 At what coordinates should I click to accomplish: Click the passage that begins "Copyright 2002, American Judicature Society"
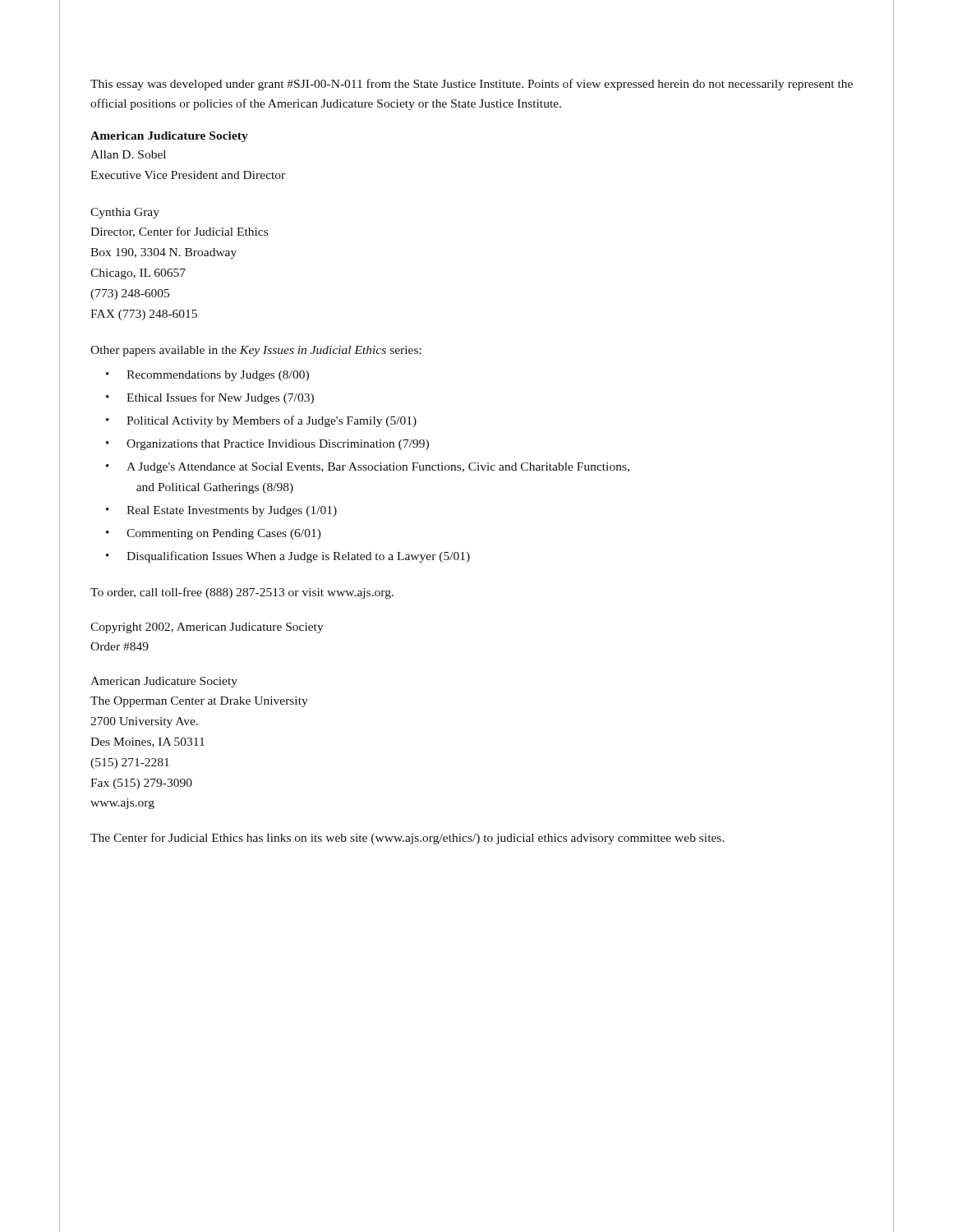click(207, 636)
